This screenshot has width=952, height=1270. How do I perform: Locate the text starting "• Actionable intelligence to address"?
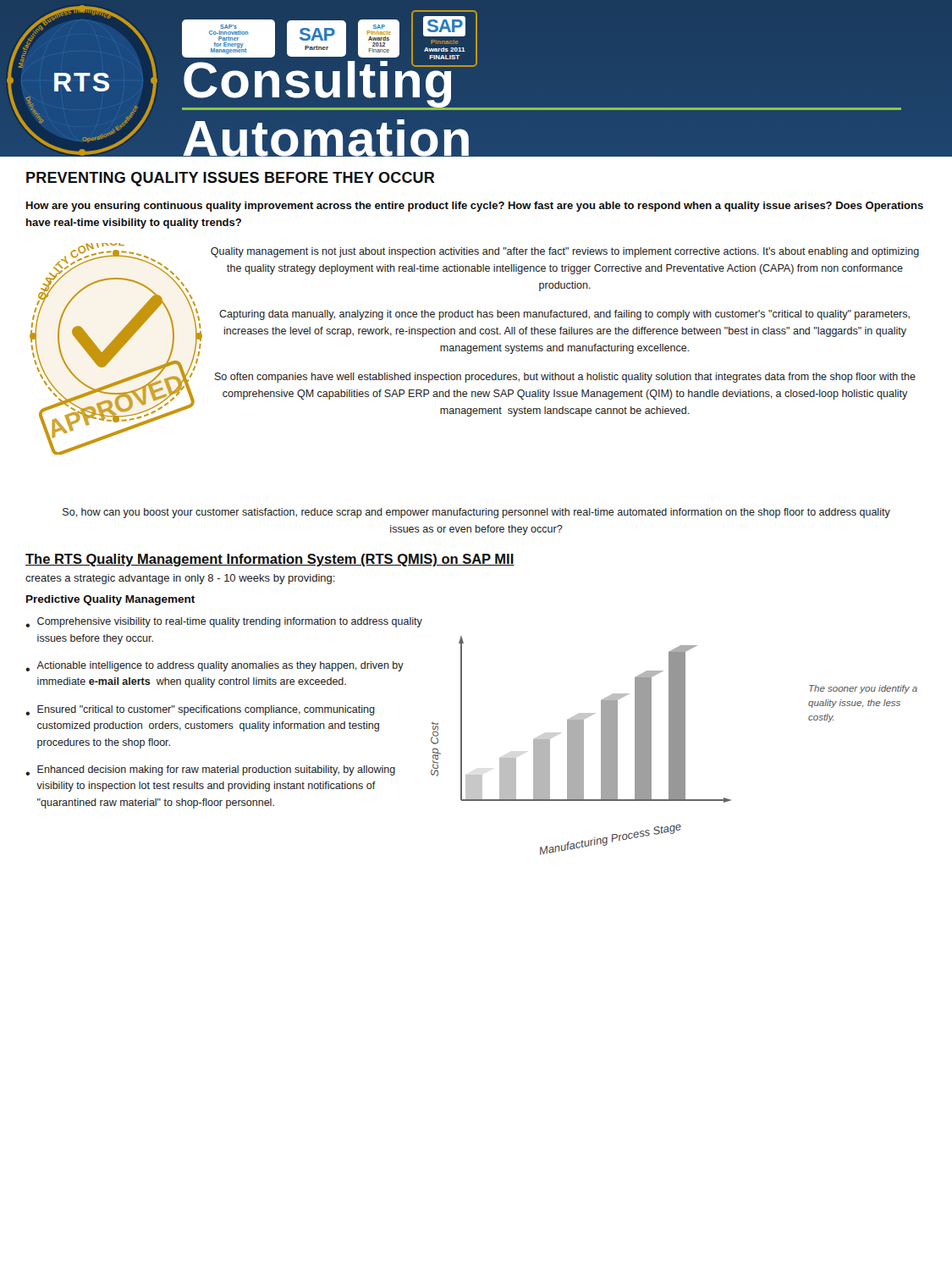[224, 674]
